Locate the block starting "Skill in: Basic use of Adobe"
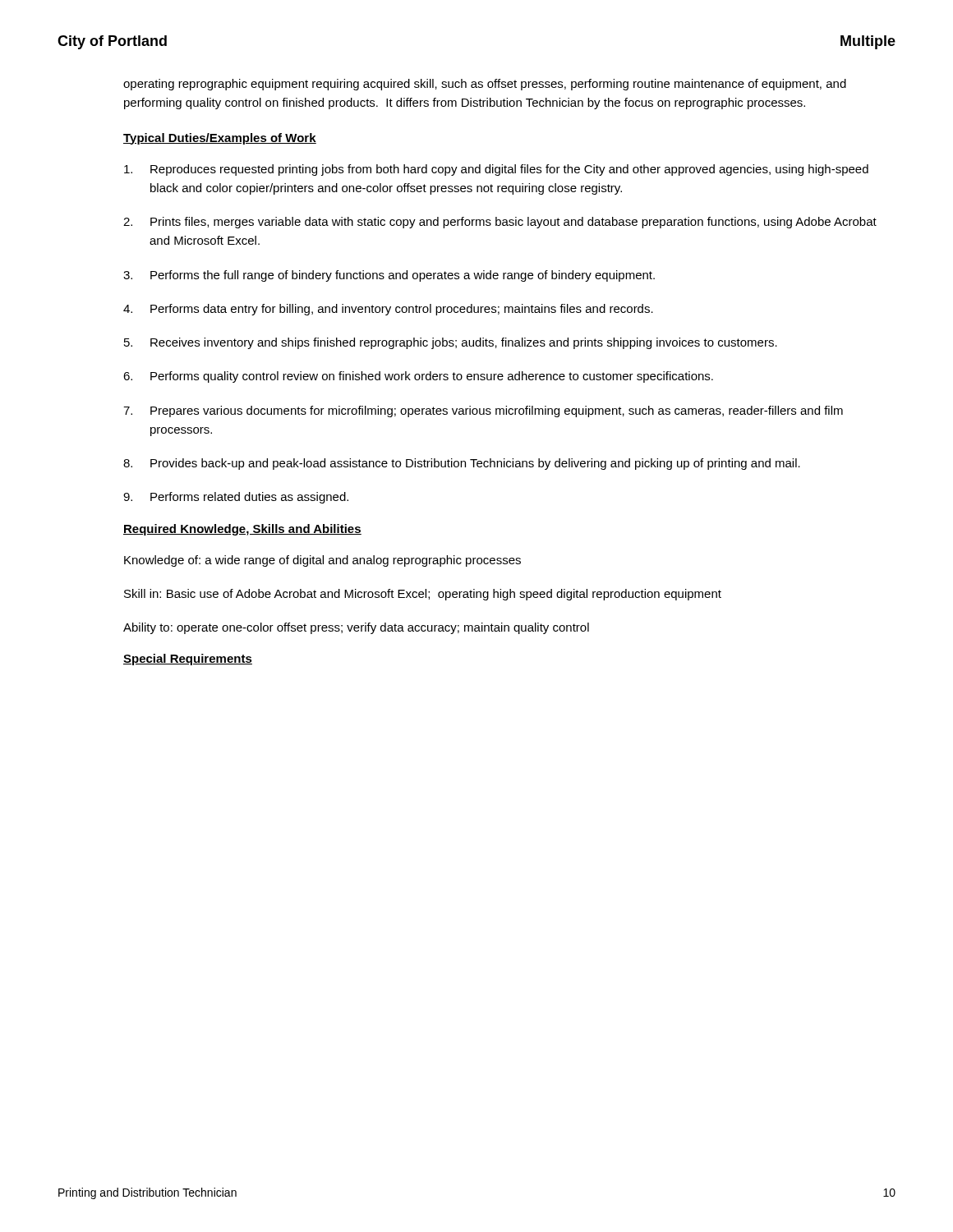This screenshot has width=953, height=1232. pos(422,593)
